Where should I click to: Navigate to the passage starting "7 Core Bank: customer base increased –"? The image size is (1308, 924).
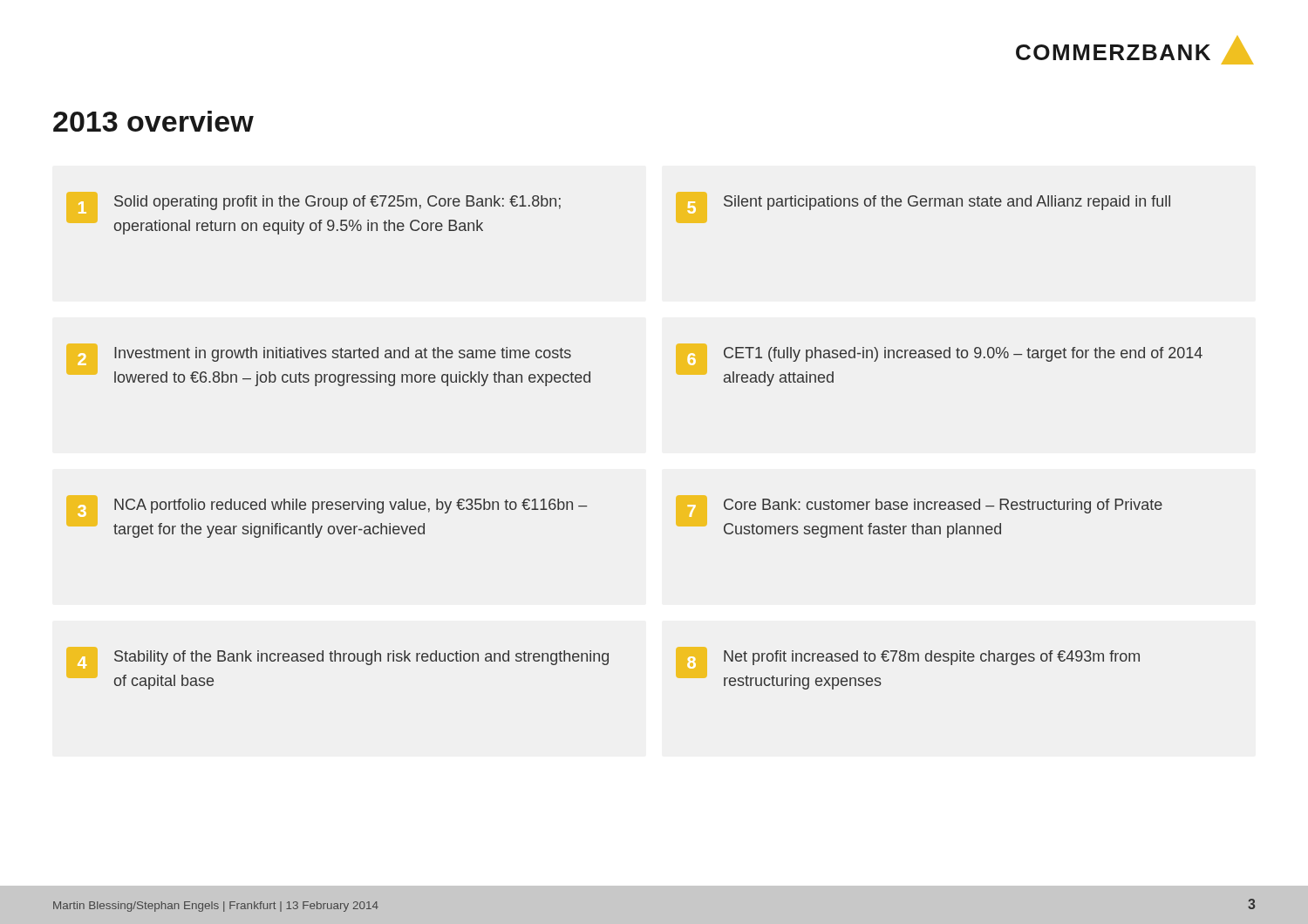tap(954, 518)
